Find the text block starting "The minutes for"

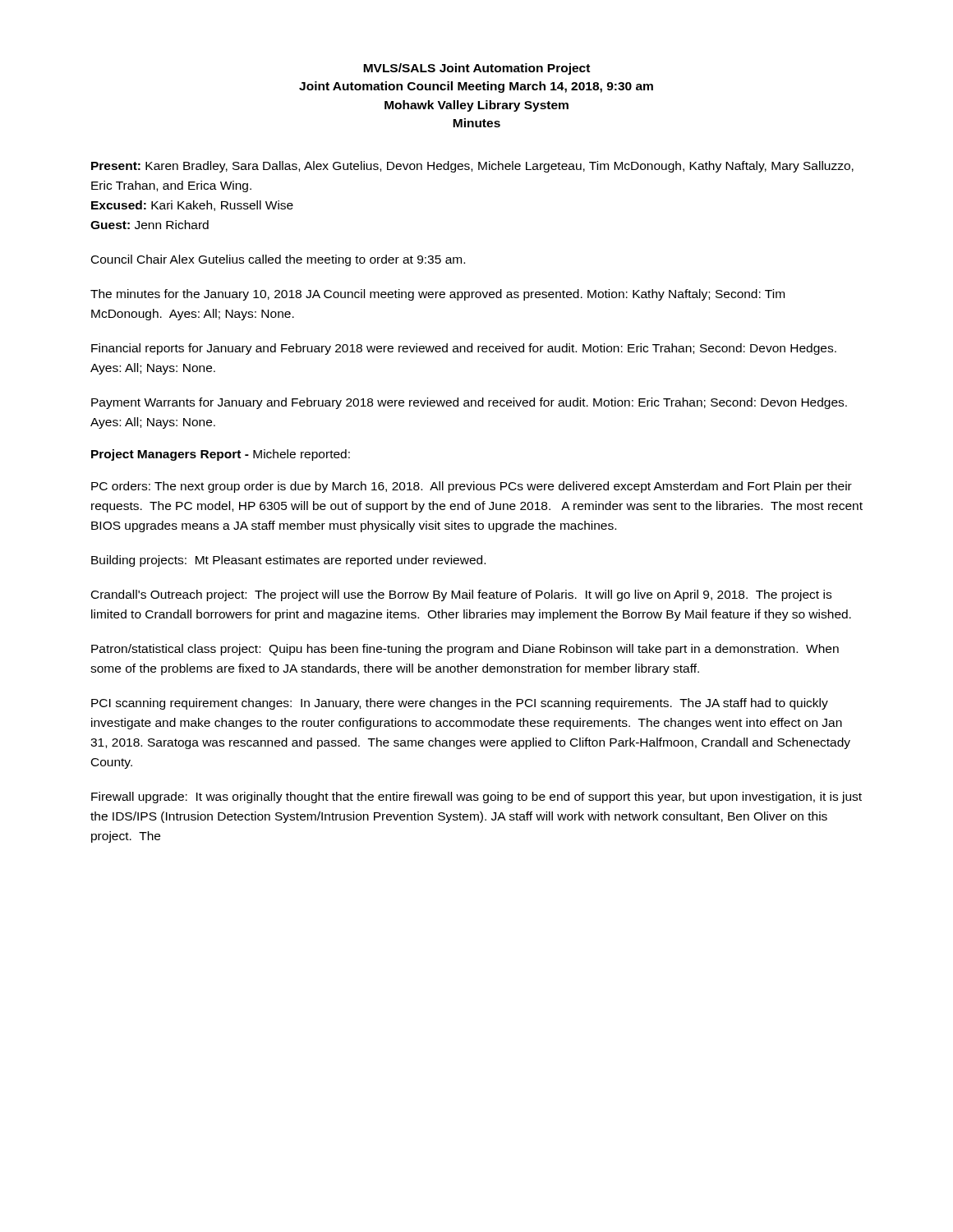pyautogui.click(x=476, y=304)
